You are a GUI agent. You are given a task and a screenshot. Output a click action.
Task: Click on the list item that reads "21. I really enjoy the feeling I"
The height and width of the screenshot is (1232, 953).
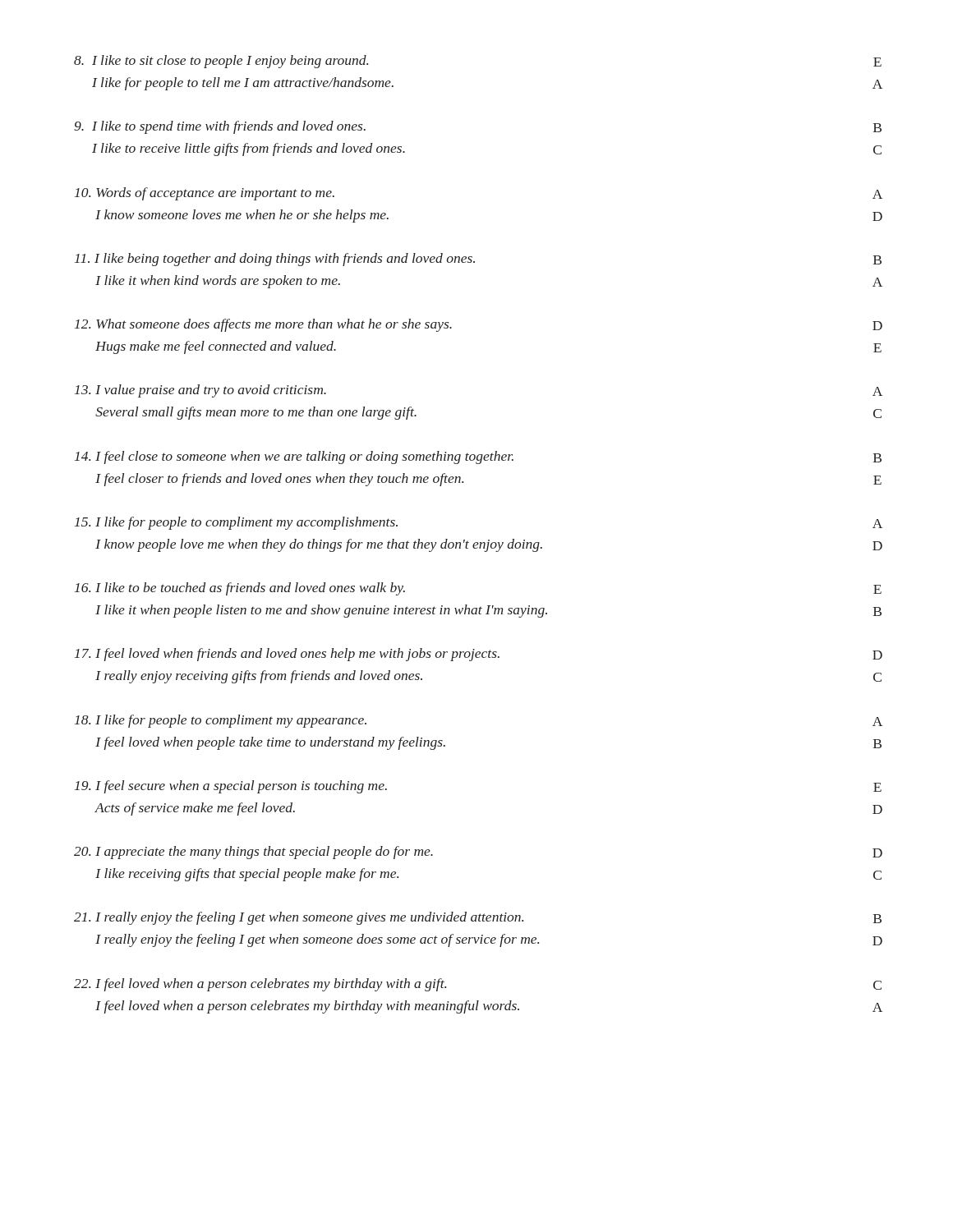click(x=481, y=929)
